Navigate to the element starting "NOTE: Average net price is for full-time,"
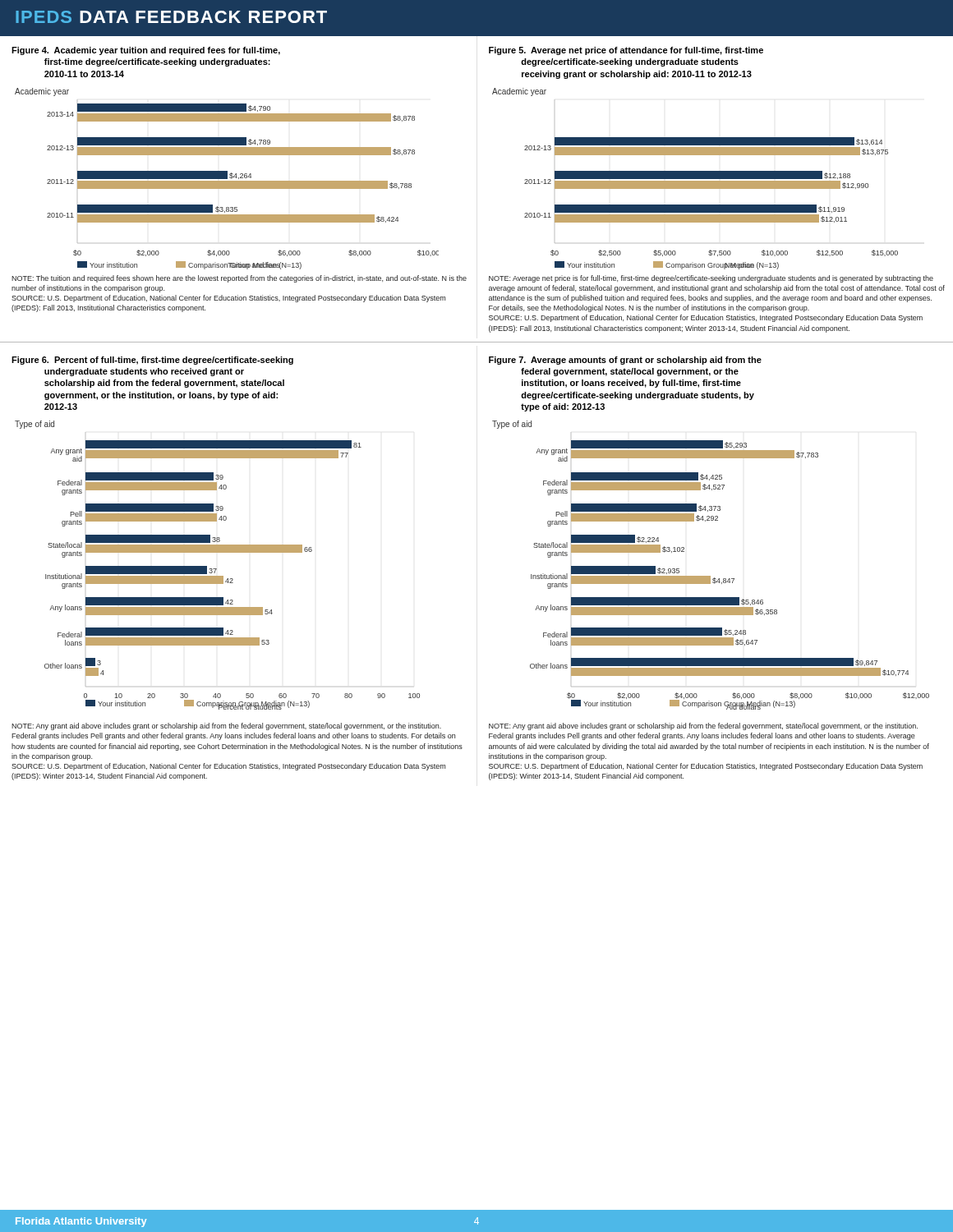 point(716,303)
